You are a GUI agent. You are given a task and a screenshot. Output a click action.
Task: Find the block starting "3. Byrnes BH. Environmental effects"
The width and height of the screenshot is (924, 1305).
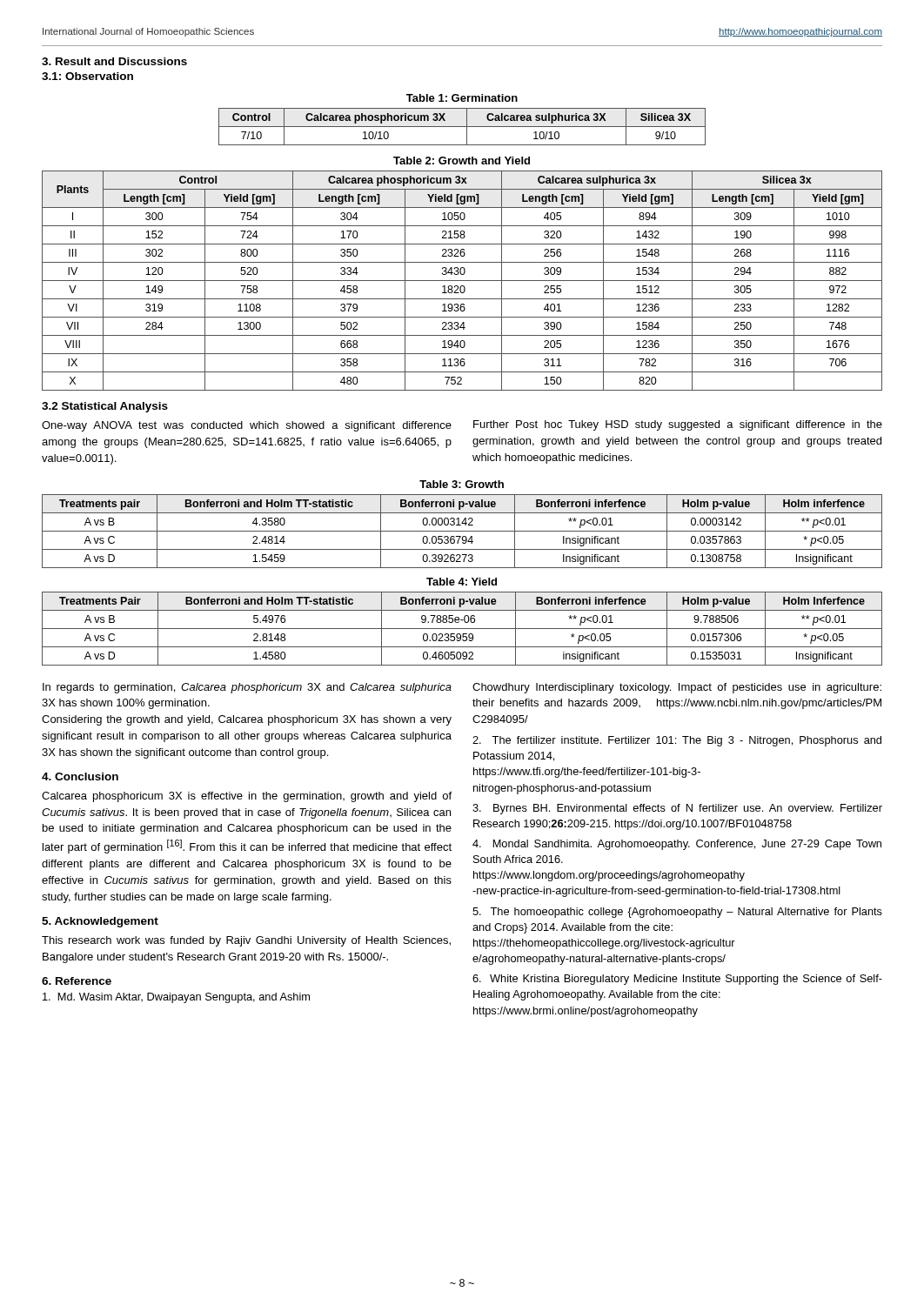pos(677,815)
